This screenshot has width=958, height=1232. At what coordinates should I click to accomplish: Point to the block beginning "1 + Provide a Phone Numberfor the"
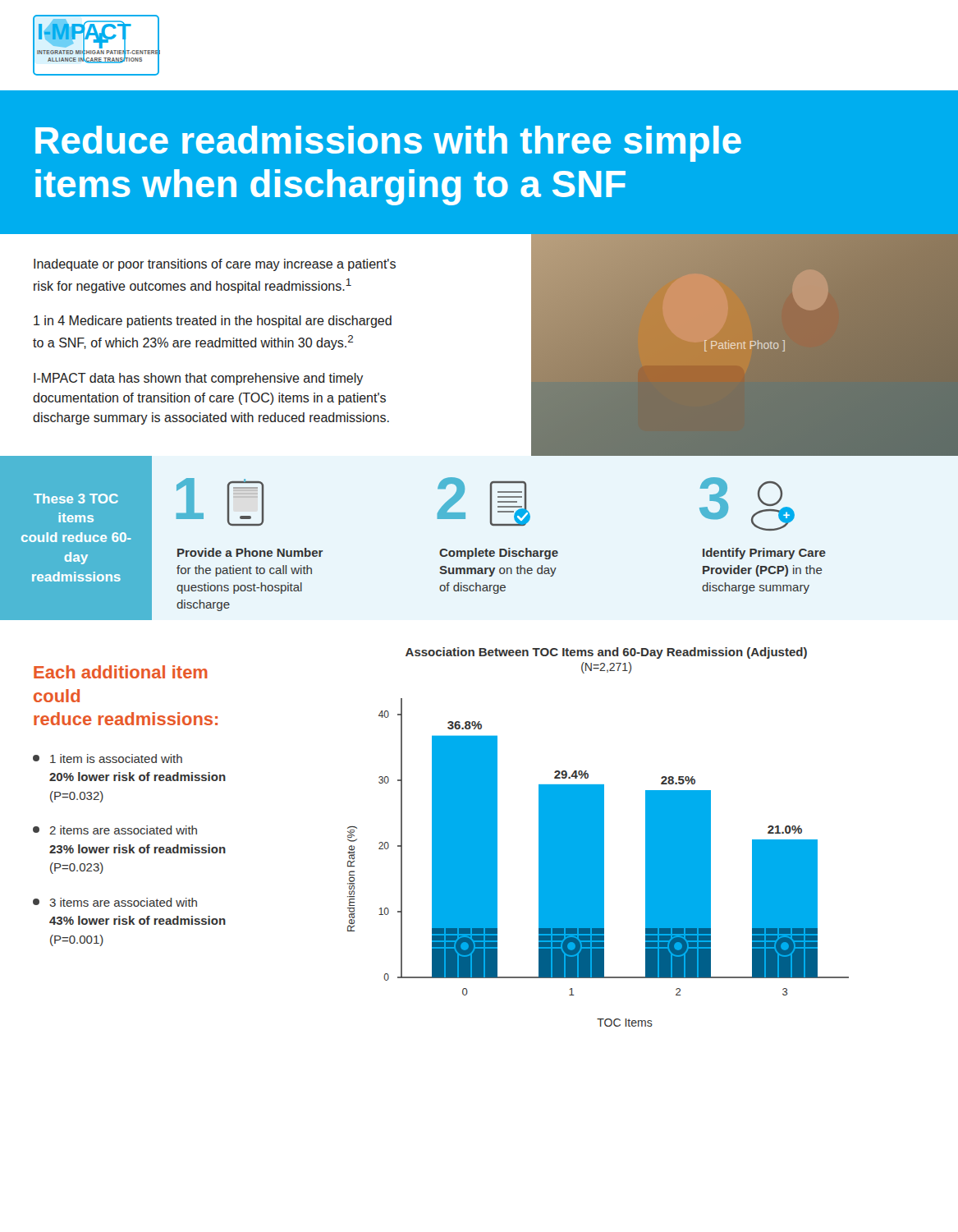click(248, 539)
